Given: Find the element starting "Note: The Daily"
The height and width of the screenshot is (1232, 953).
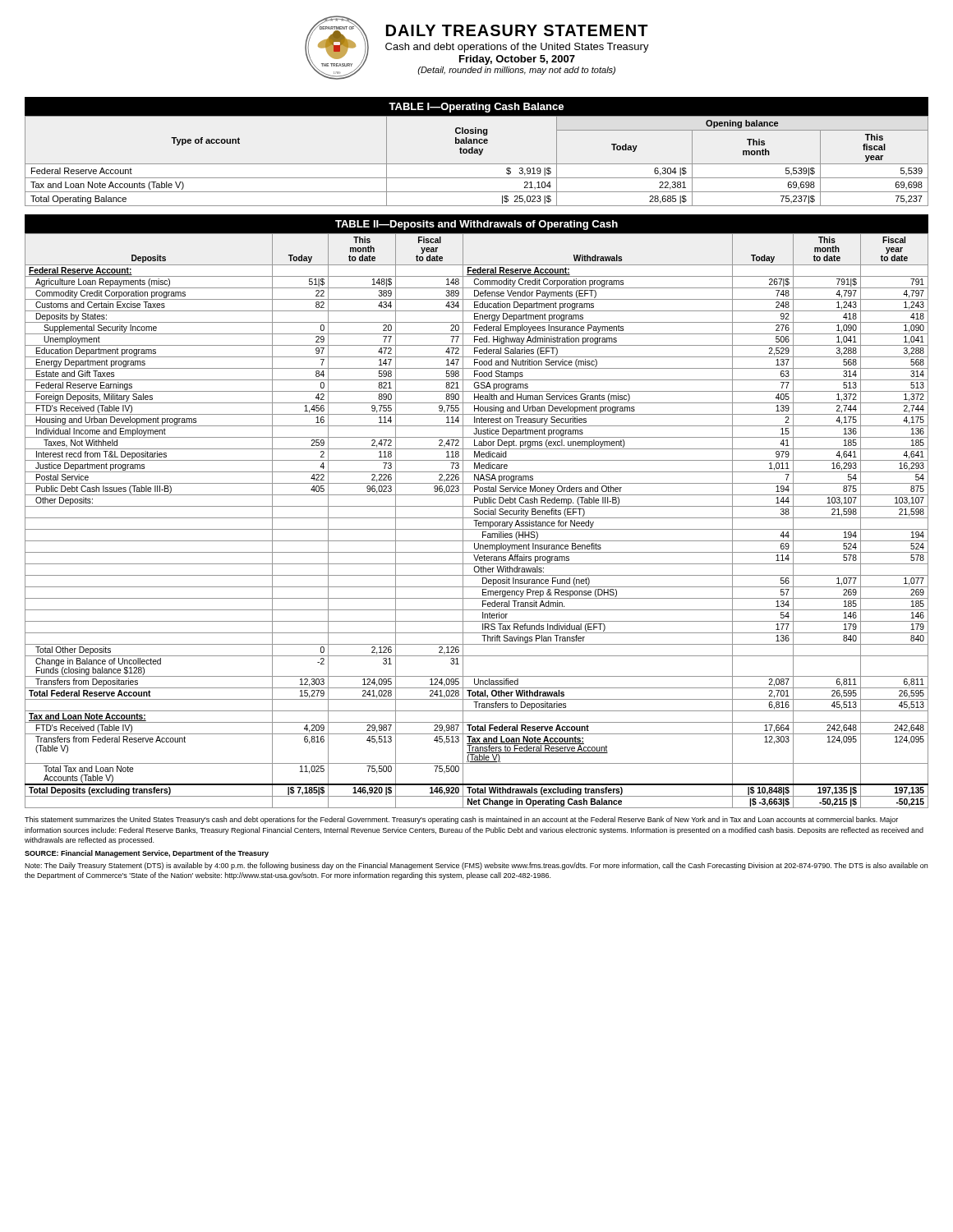Looking at the screenshot, I should (476, 871).
